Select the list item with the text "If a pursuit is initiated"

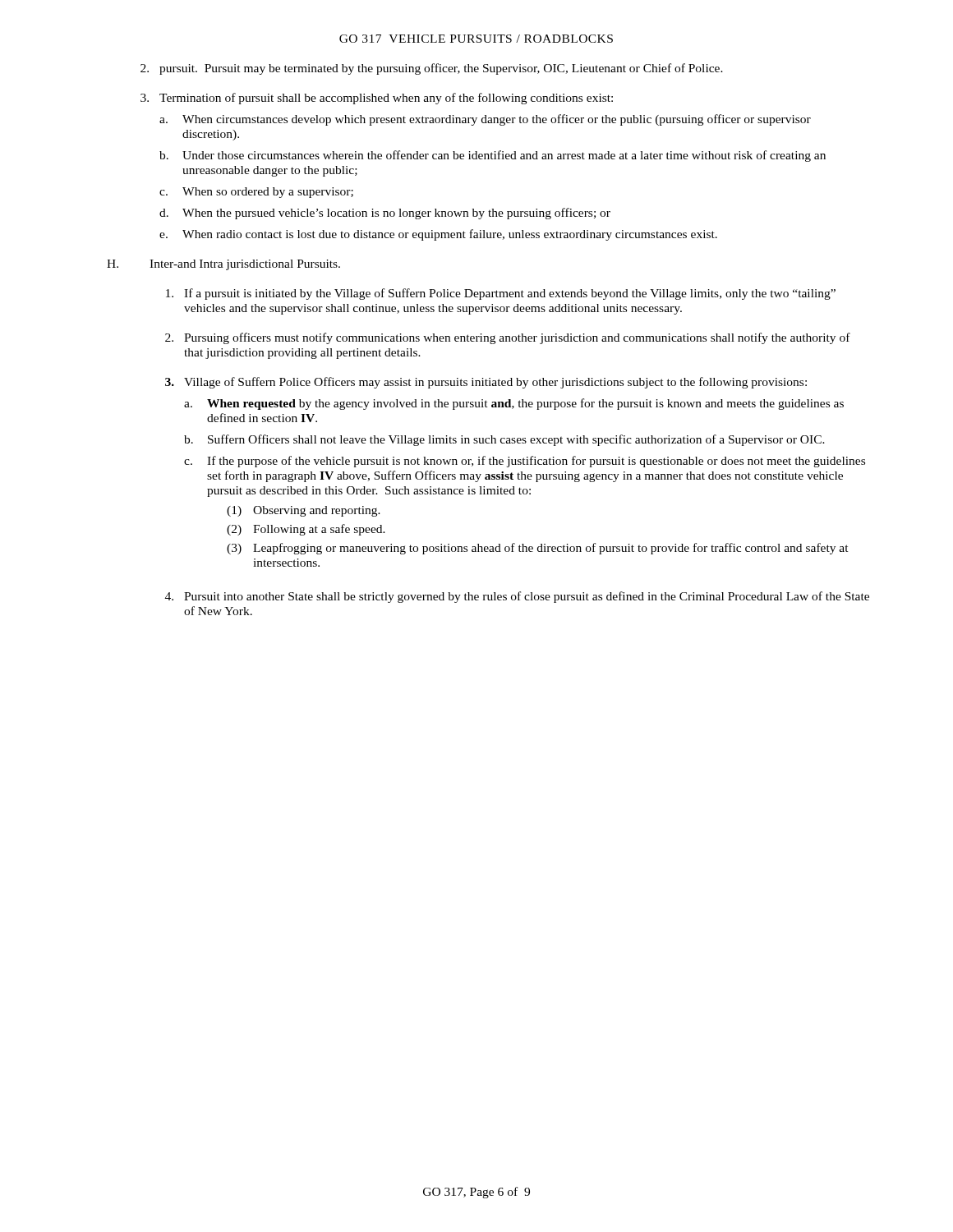[x=501, y=301]
